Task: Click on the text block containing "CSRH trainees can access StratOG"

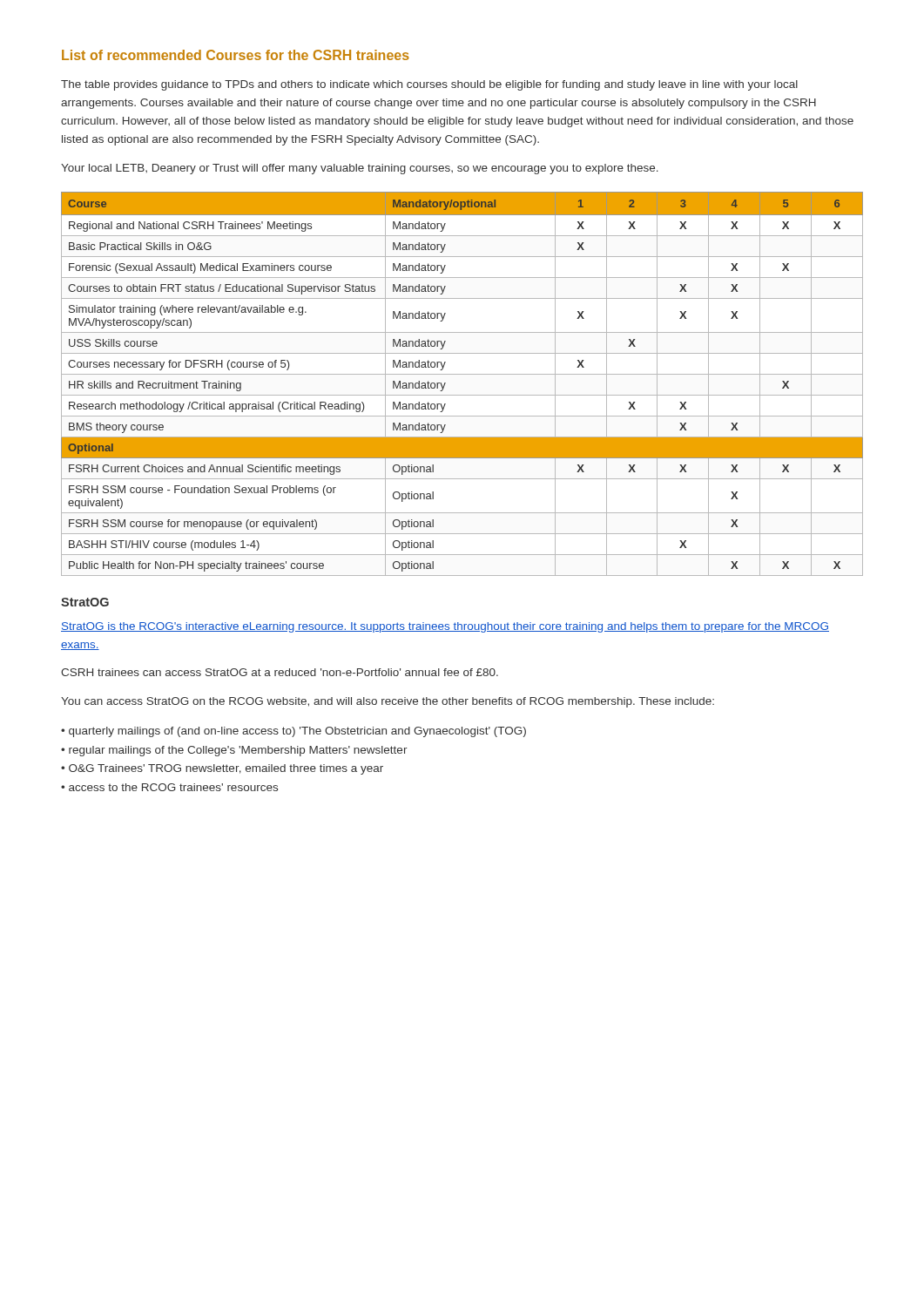Action: click(280, 673)
